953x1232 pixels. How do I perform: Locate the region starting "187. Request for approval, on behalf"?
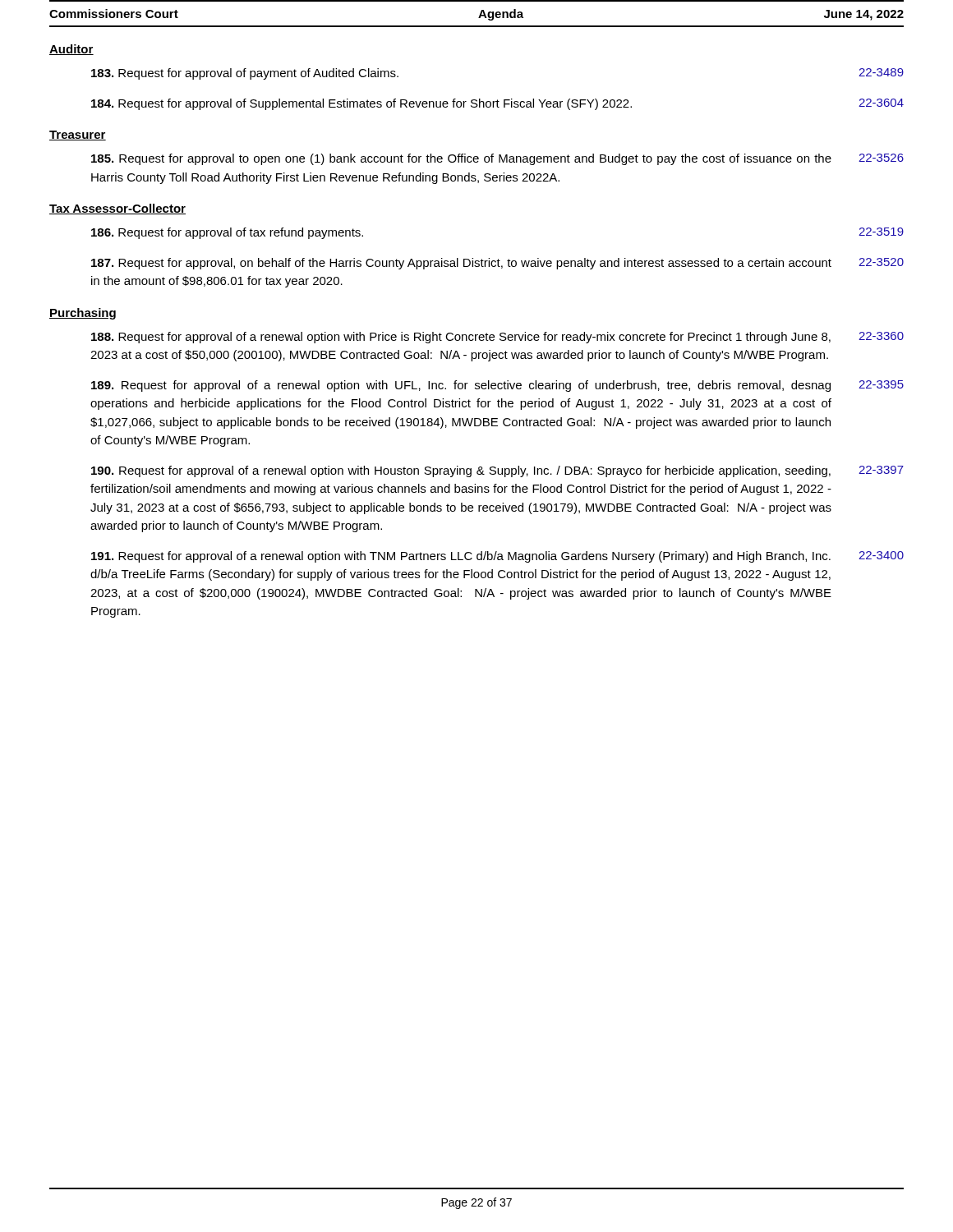497,272
